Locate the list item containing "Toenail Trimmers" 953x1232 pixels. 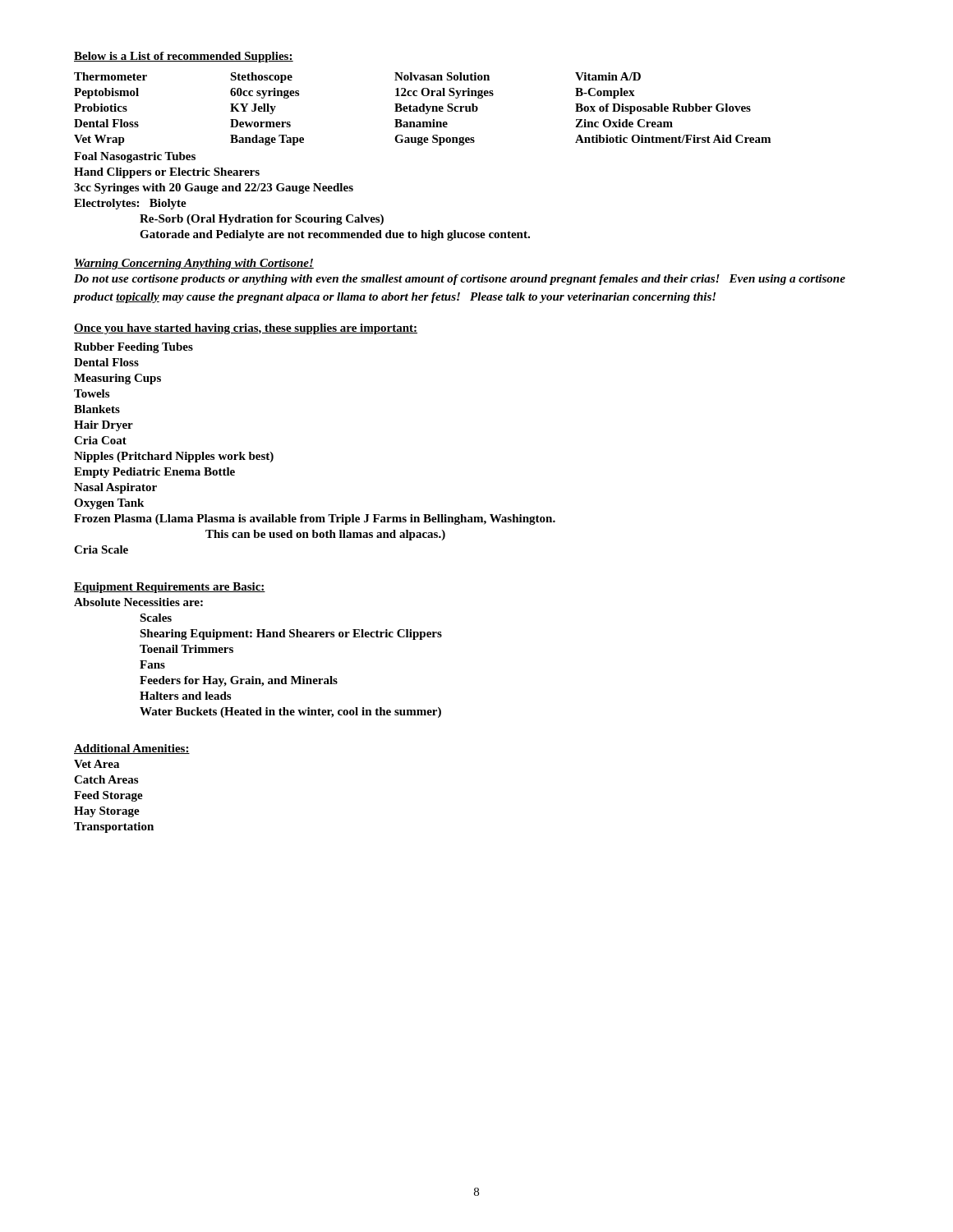tap(187, 648)
